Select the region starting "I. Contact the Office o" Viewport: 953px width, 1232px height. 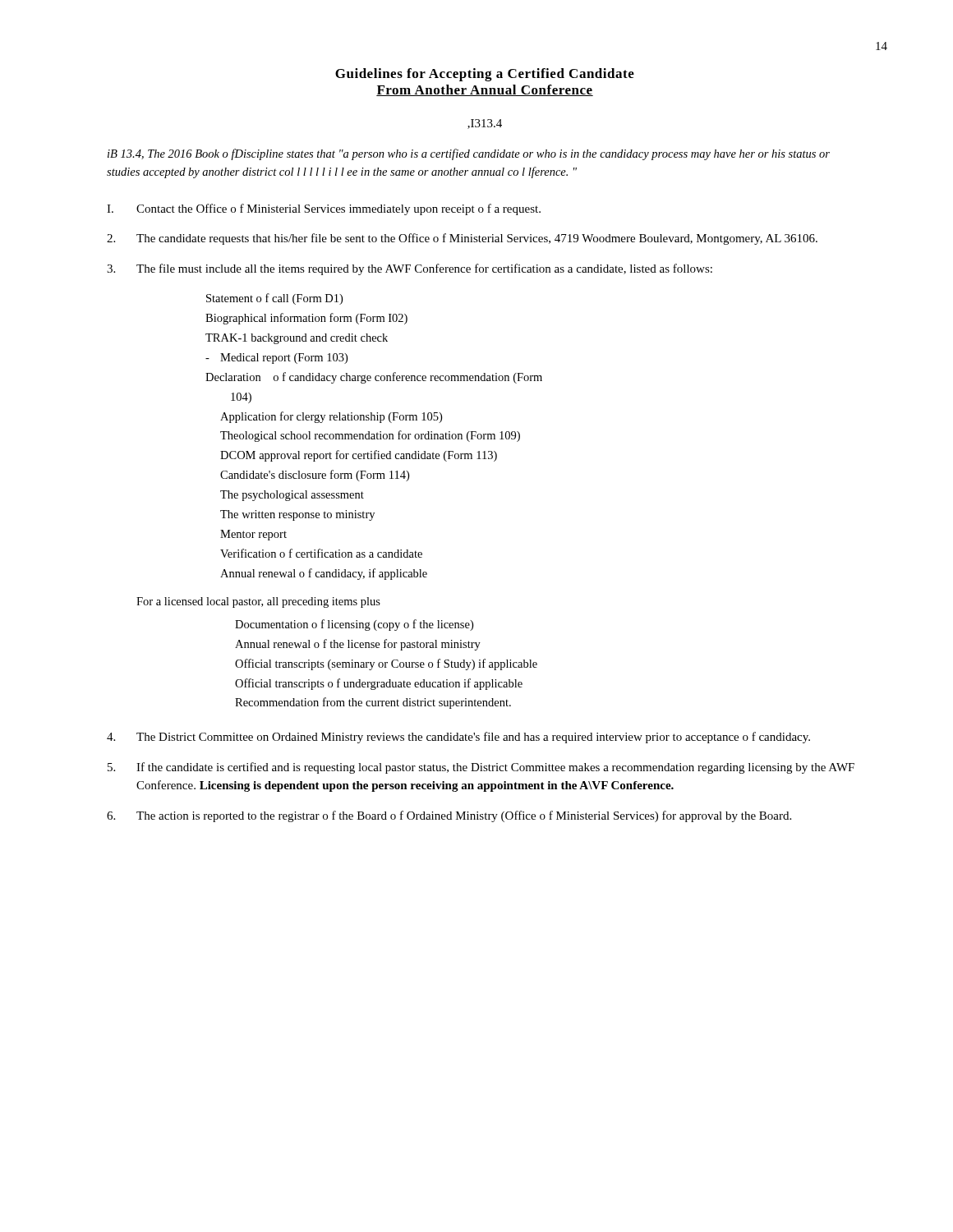(x=485, y=208)
